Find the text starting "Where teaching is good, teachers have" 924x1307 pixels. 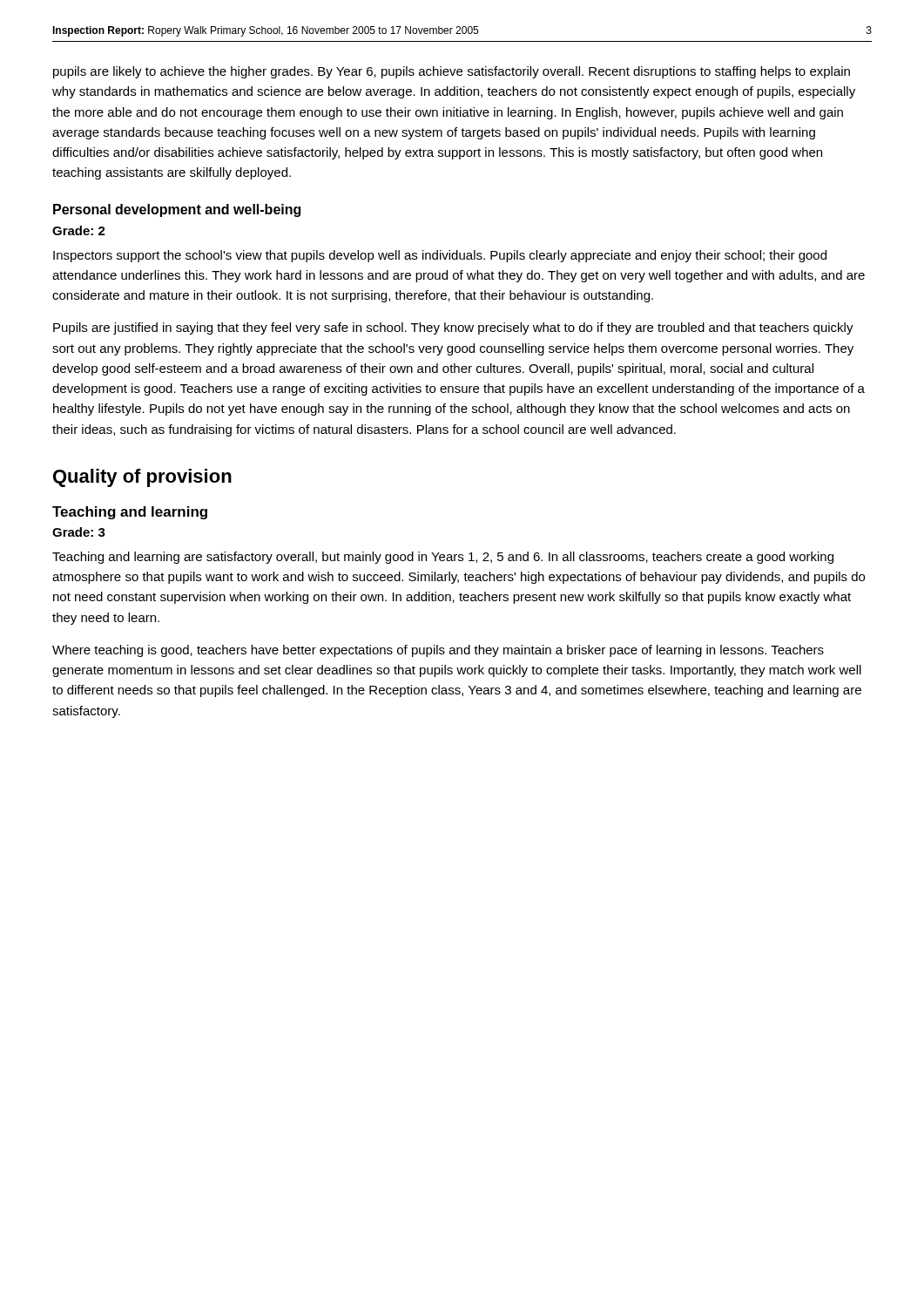click(457, 680)
